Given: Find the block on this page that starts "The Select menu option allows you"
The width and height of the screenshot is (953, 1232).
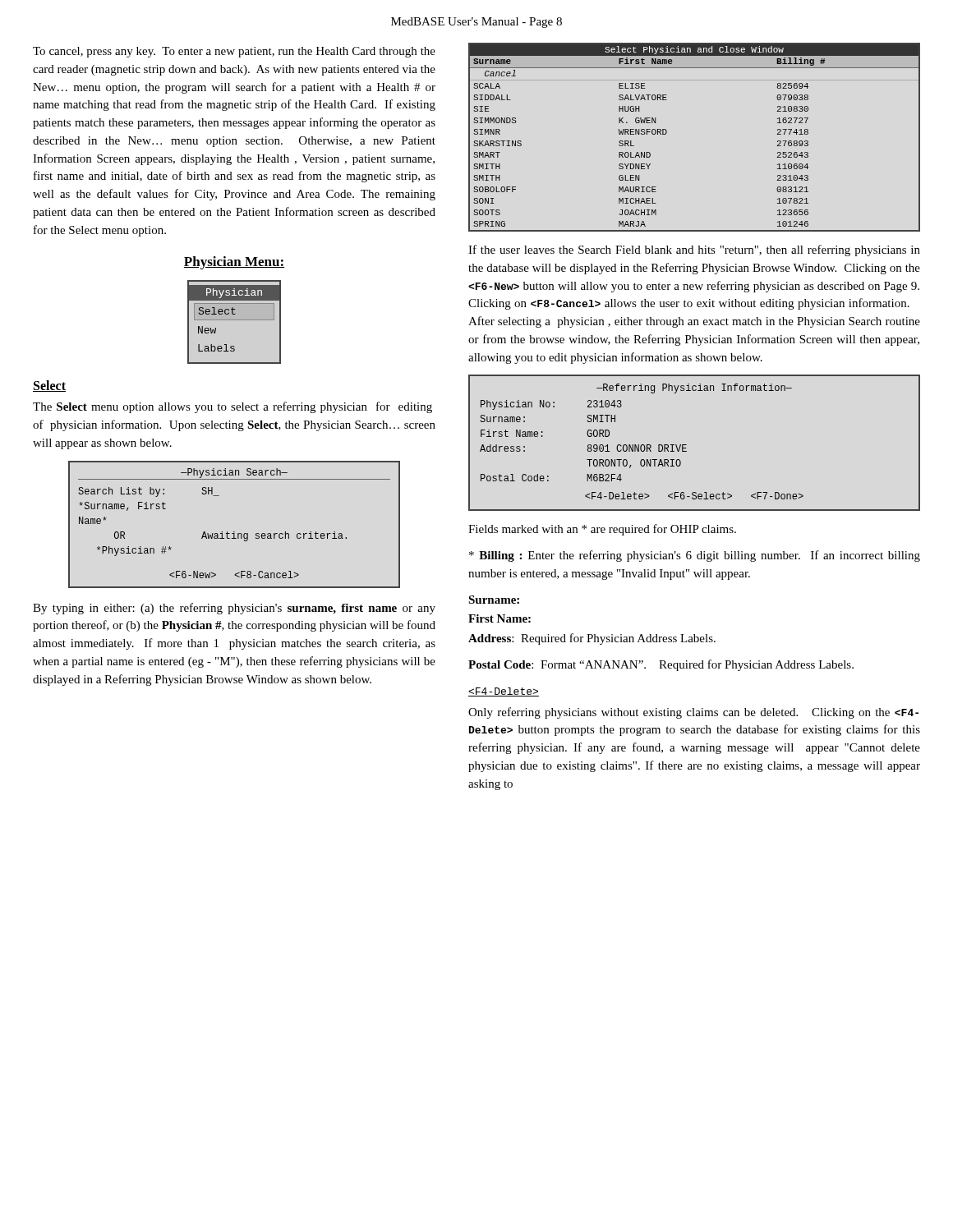Looking at the screenshot, I should [234, 425].
